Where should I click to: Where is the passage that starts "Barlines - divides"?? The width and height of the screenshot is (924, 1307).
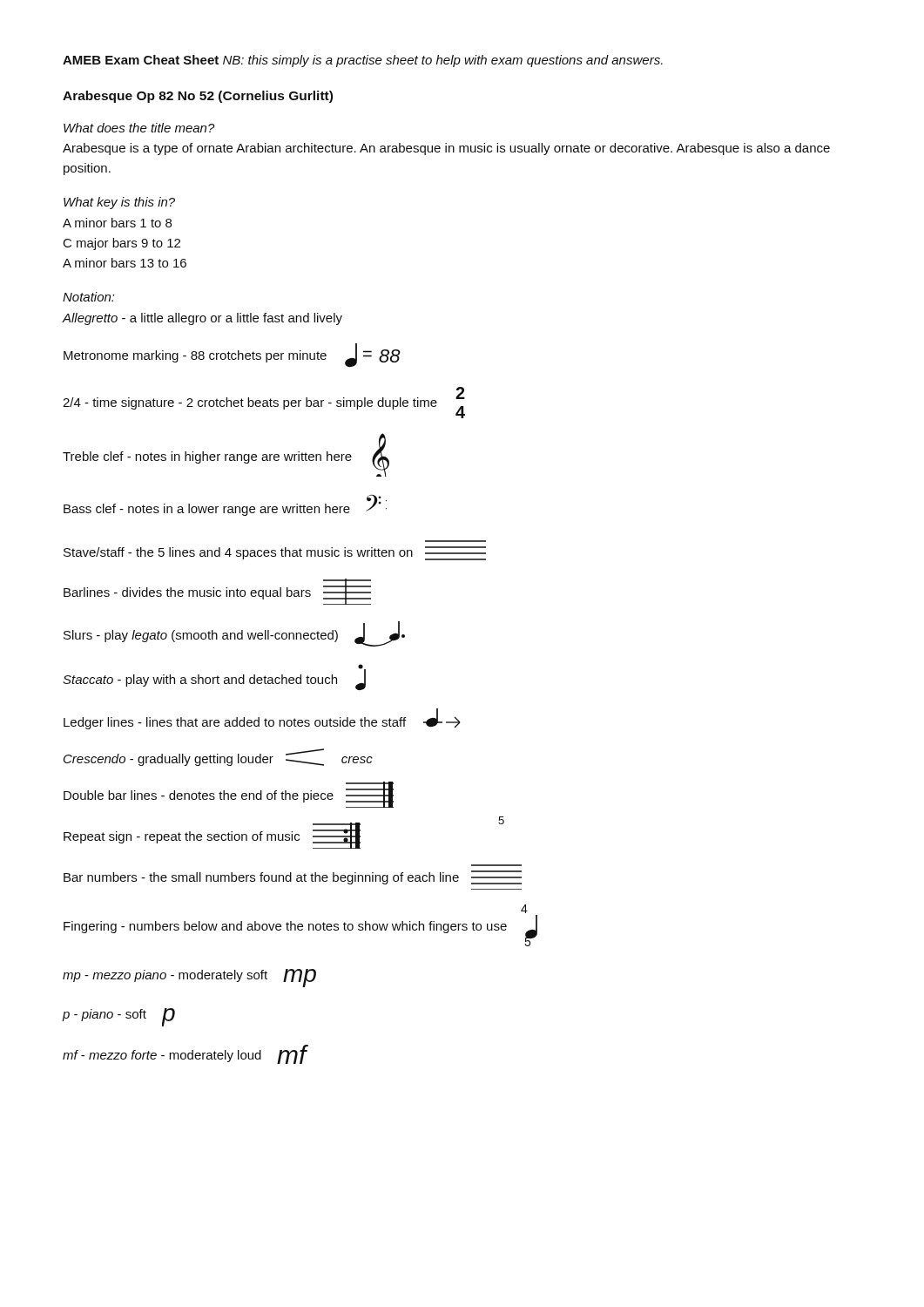coord(219,592)
